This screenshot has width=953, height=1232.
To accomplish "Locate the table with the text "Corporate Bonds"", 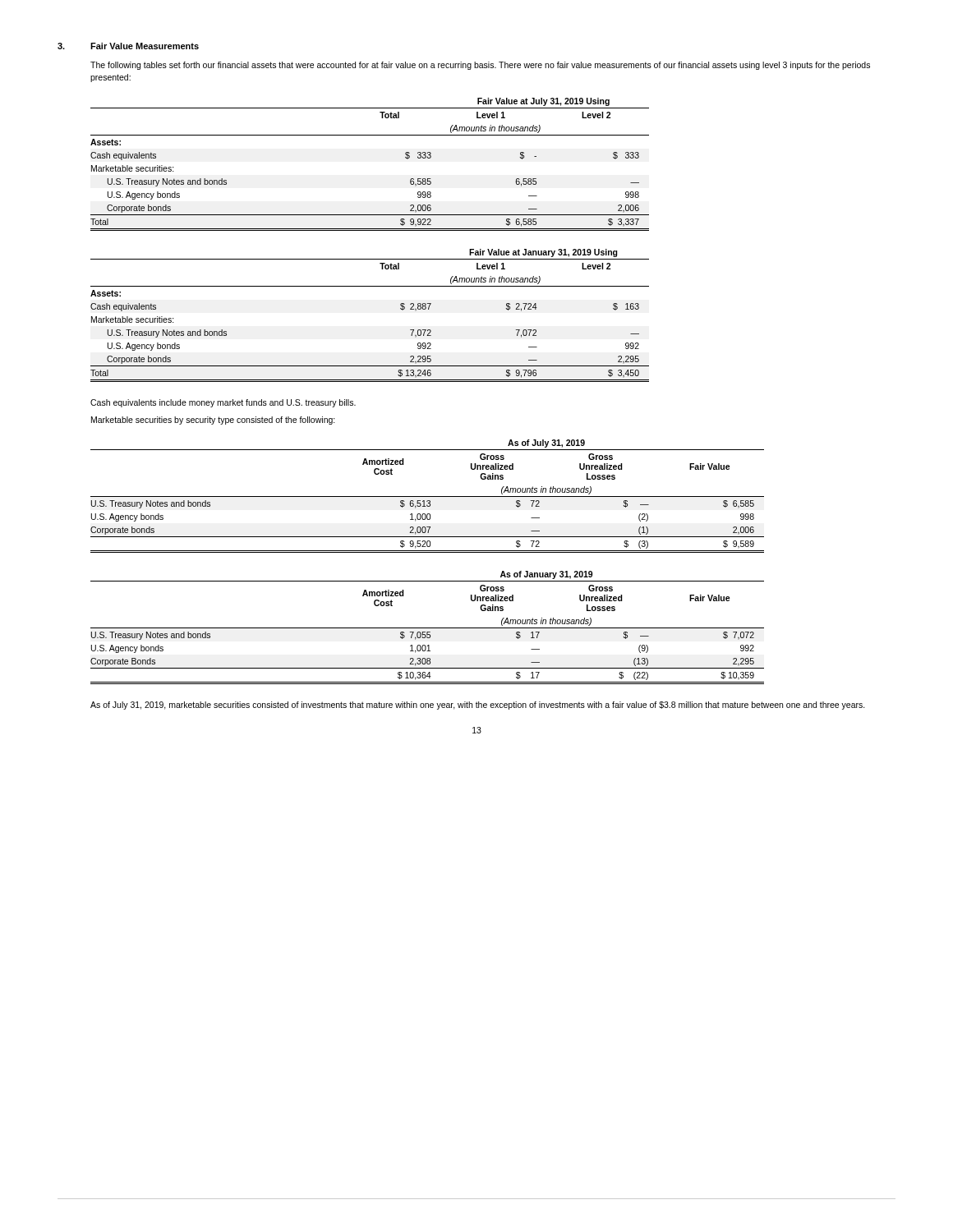I will [x=493, y=626].
